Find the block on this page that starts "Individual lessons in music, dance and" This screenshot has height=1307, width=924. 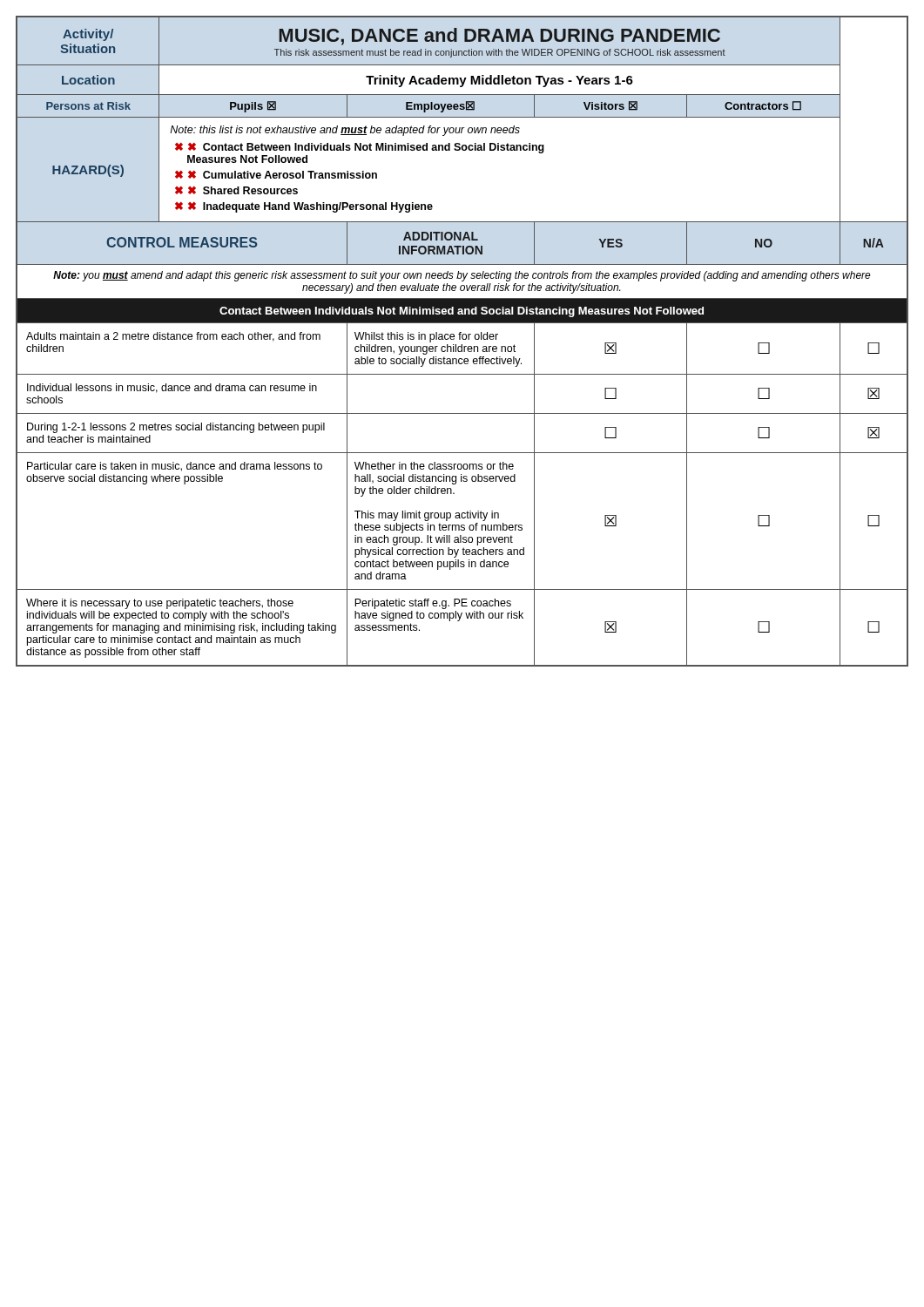pyautogui.click(x=172, y=394)
